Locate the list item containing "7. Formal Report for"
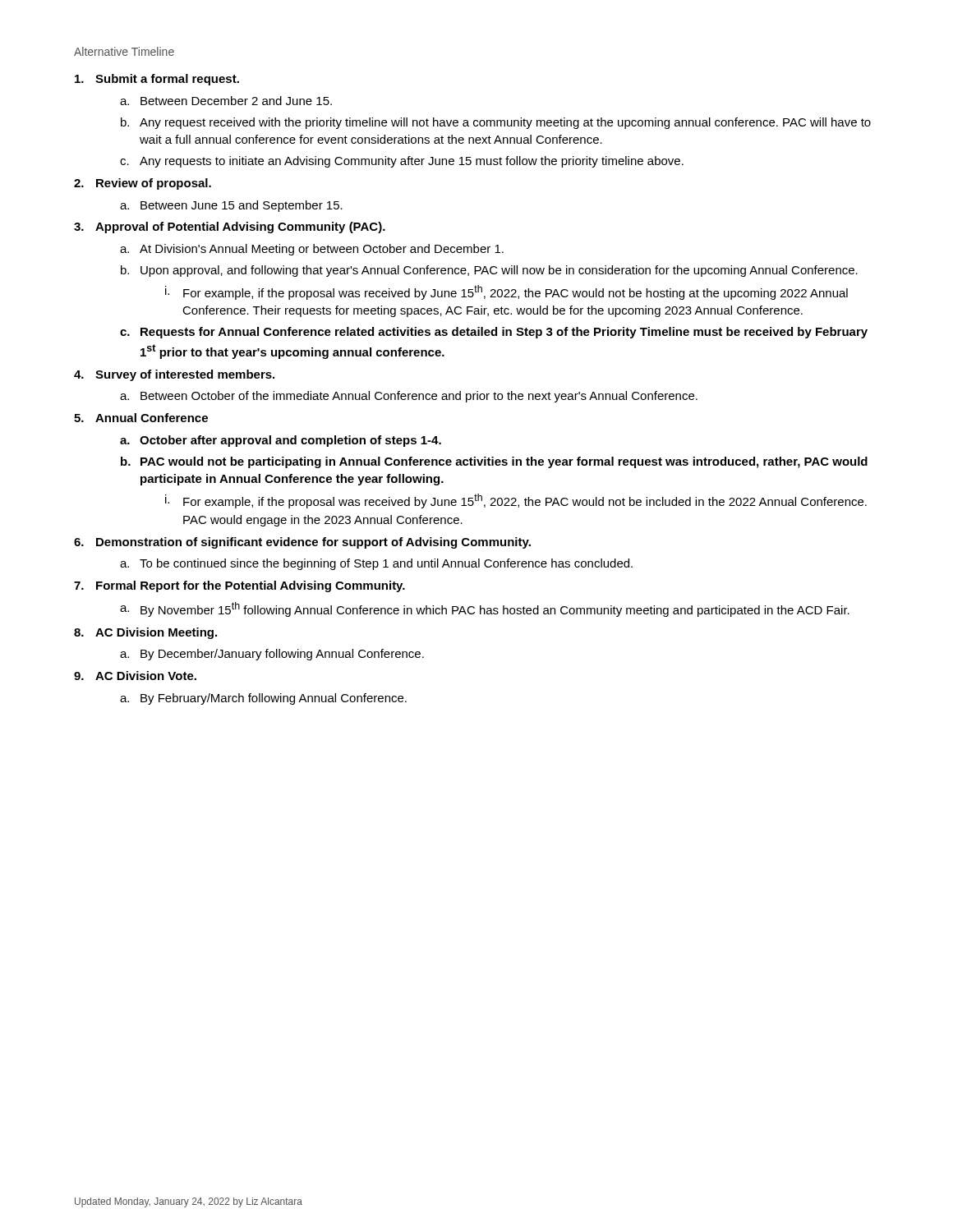The width and height of the screenshot is (953, 1232). 476,598
